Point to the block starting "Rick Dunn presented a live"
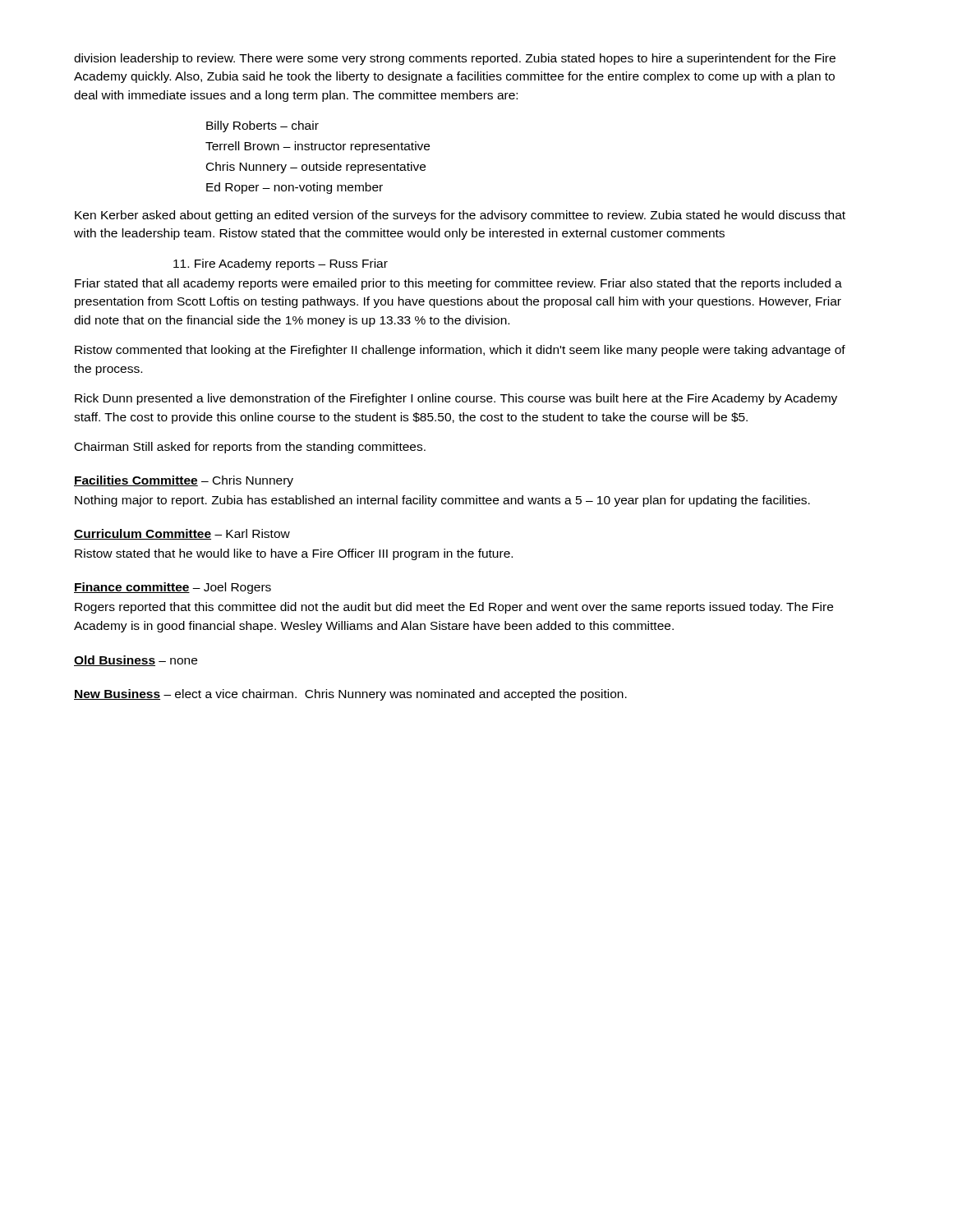The width and height of the screenshot is (953, 1232). coord(456,407)
